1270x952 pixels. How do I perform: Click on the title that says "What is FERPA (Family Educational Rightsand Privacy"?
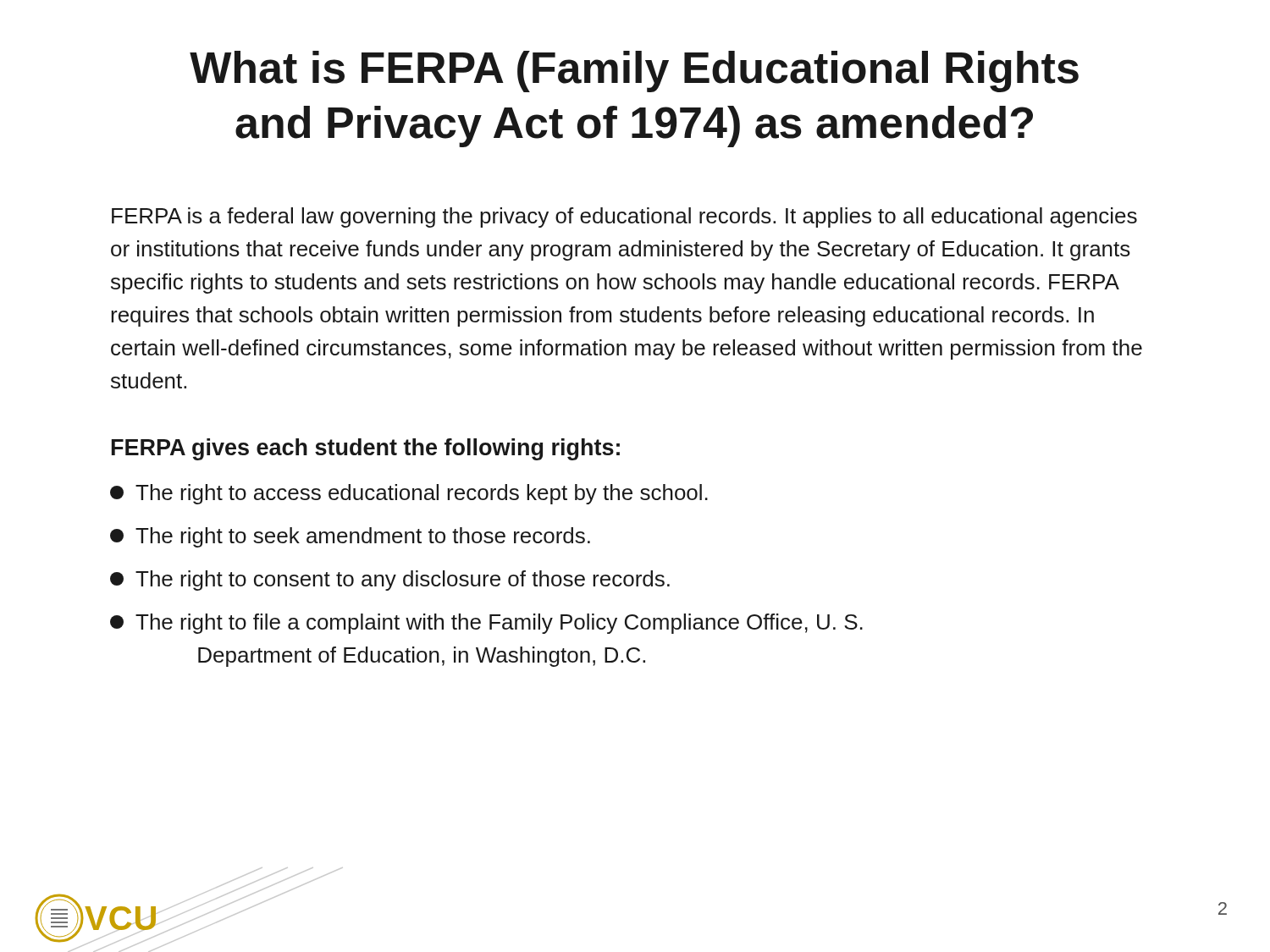(x=635, y=95)
